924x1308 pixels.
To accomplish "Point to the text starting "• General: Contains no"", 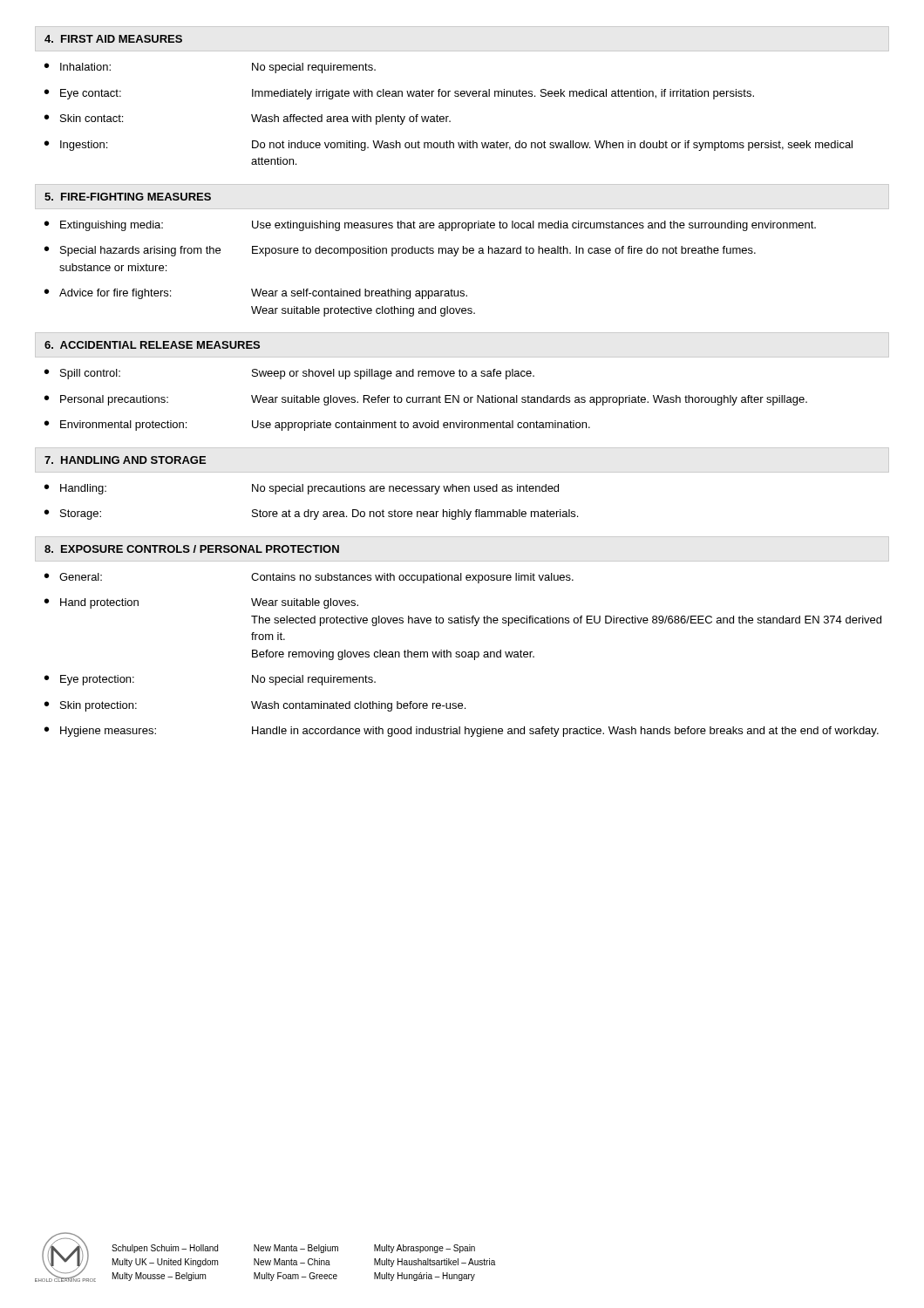I will coord(466,577).
